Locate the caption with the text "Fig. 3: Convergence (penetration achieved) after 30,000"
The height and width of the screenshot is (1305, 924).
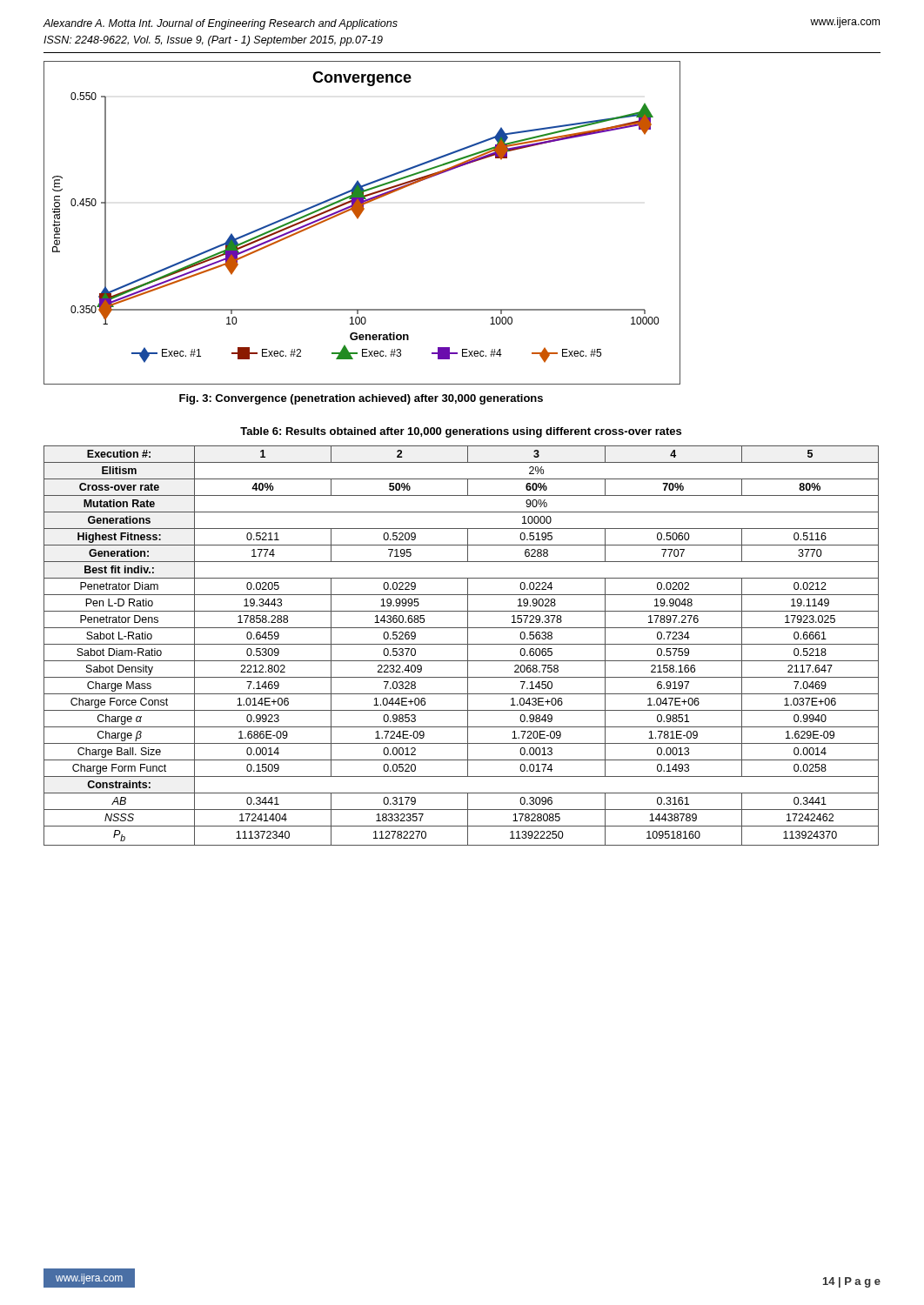[x=361, y=398]
